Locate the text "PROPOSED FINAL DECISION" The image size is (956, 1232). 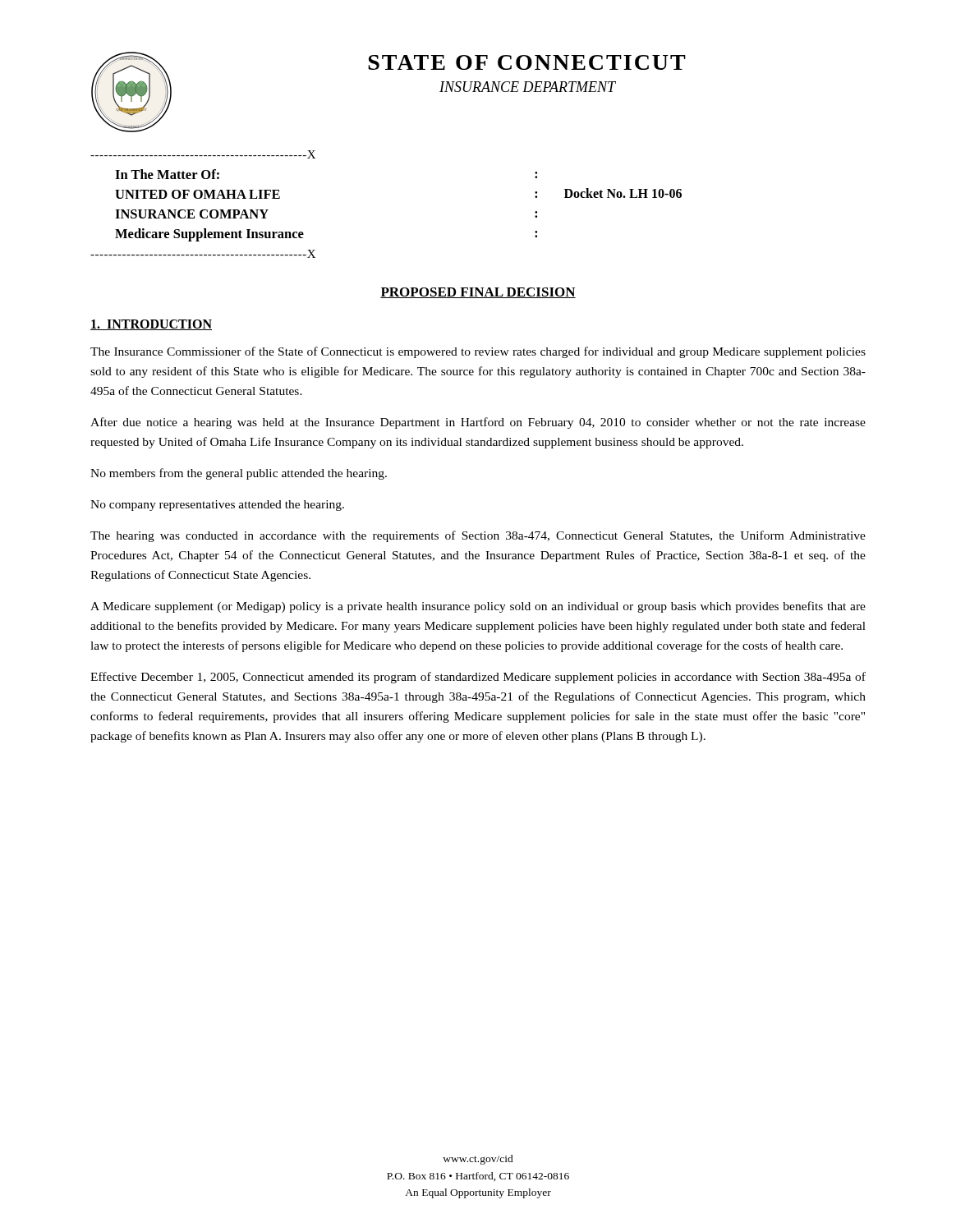478,292
